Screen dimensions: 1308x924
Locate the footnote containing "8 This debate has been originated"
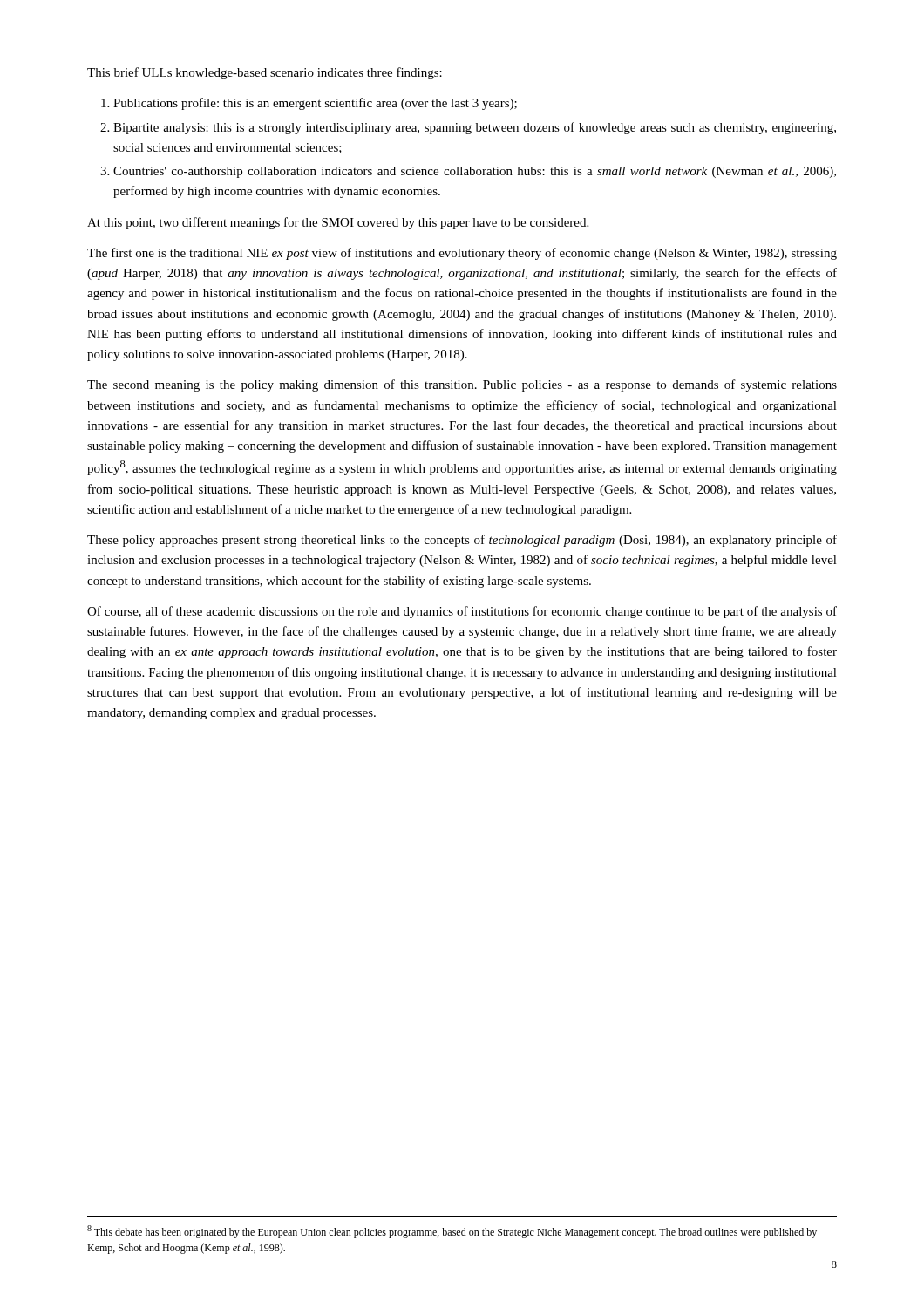pyautogui.click(x=452, y=1239)
